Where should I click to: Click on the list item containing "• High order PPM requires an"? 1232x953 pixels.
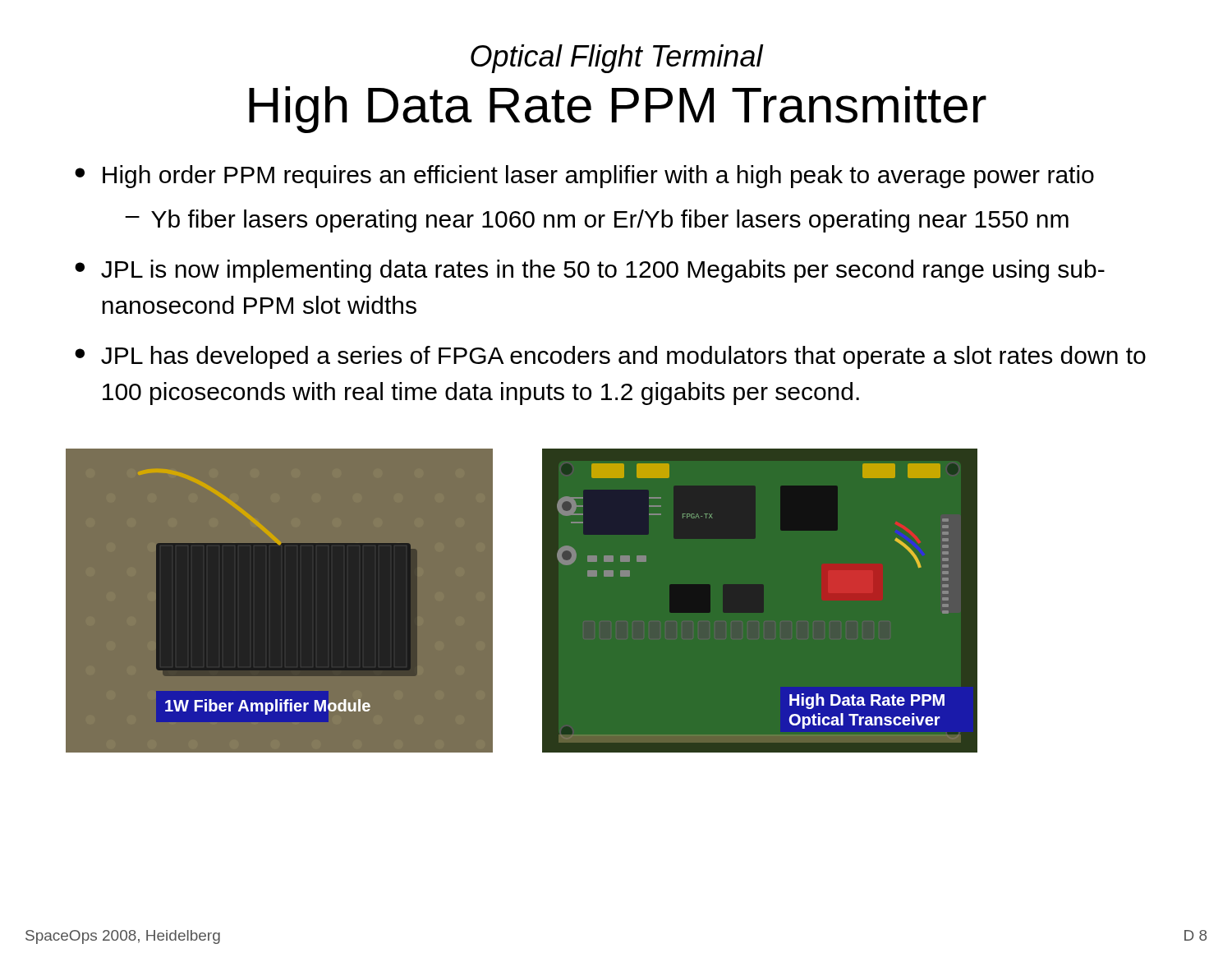584,177
